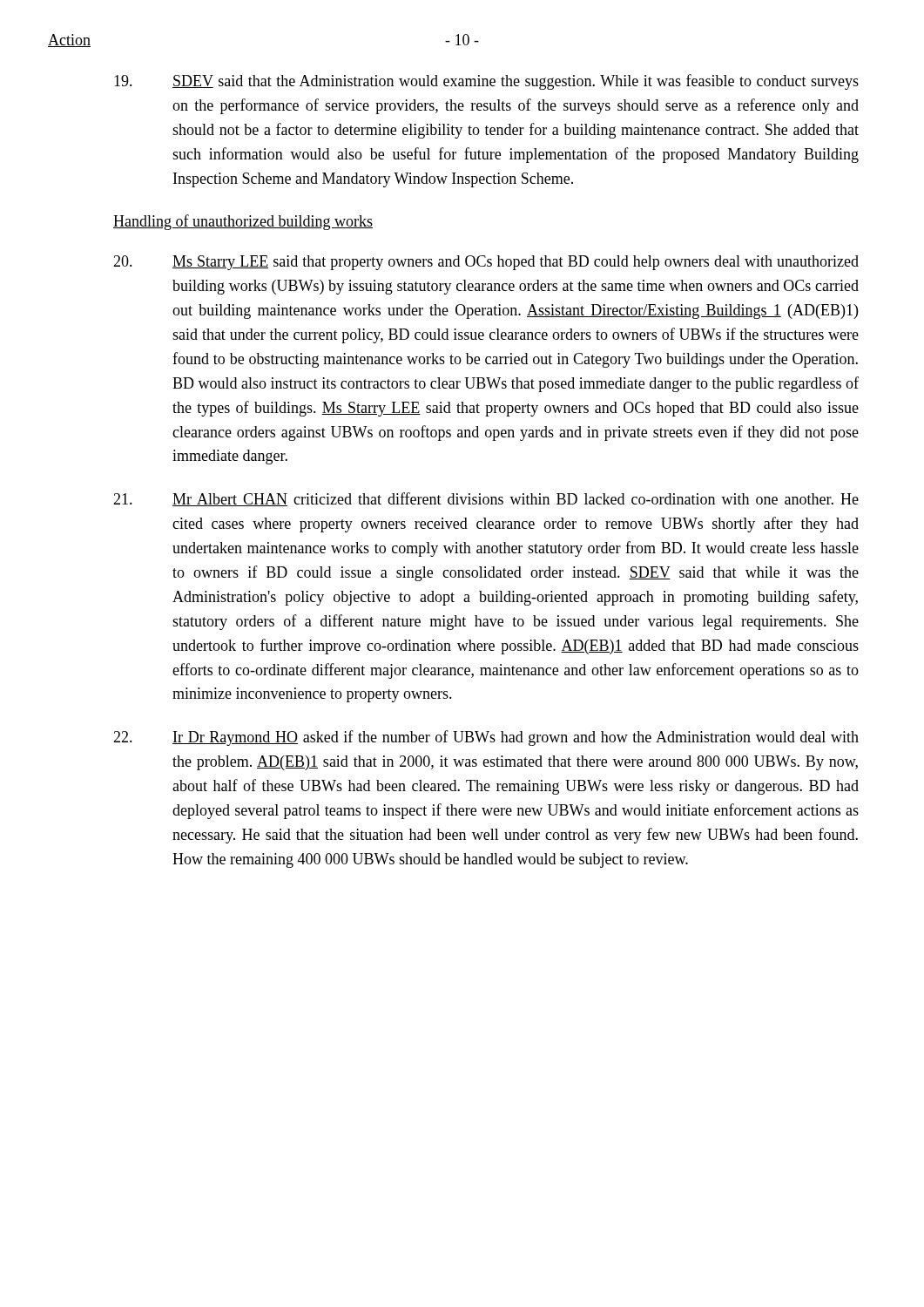Locate the block starting "SDEV said that the Administration would"
This screenshot has width=924, height=1307.
tap(486, 130)
